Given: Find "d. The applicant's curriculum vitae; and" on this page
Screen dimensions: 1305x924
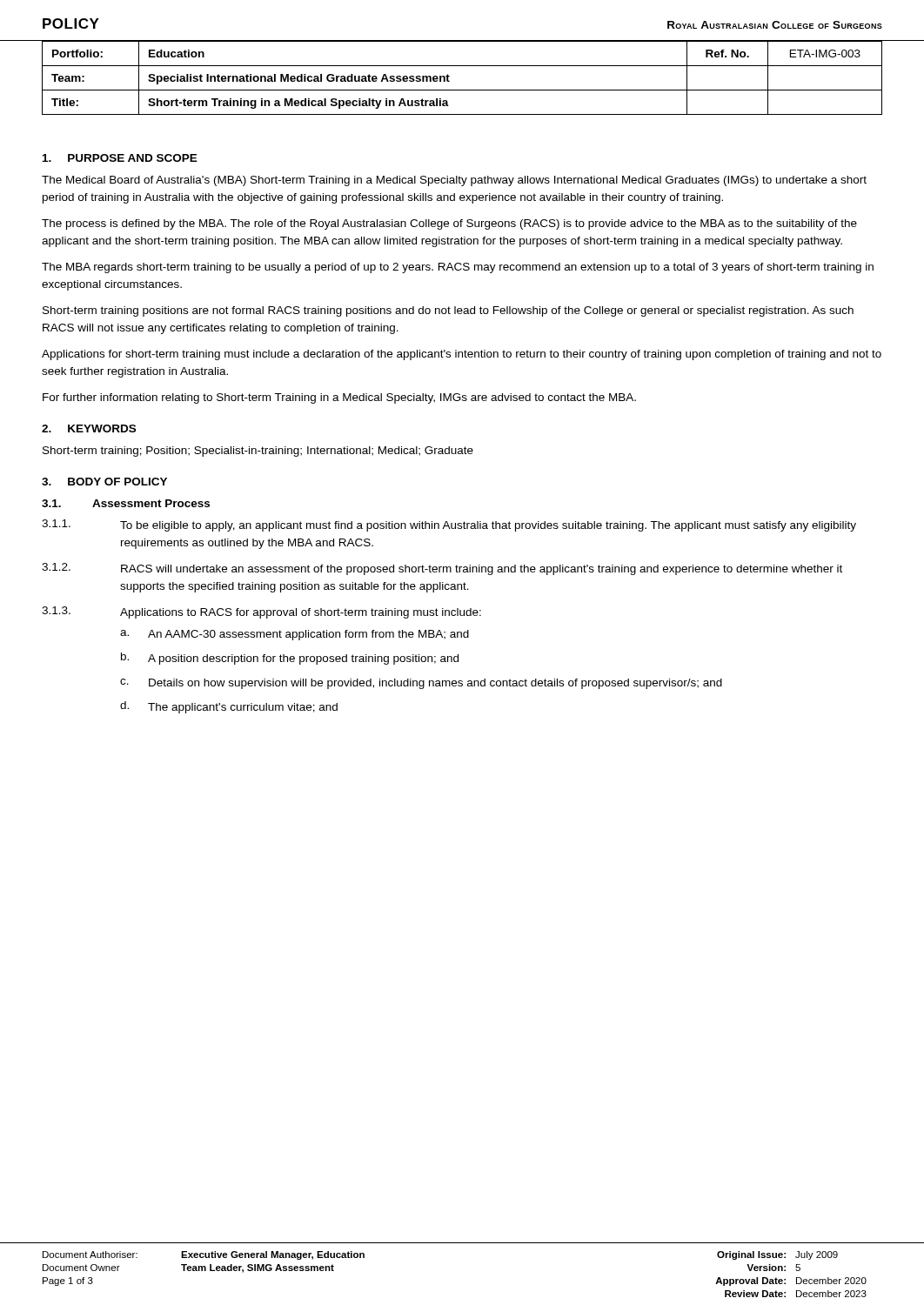Looking at the screenshot, I should click(x=229, y=708).
